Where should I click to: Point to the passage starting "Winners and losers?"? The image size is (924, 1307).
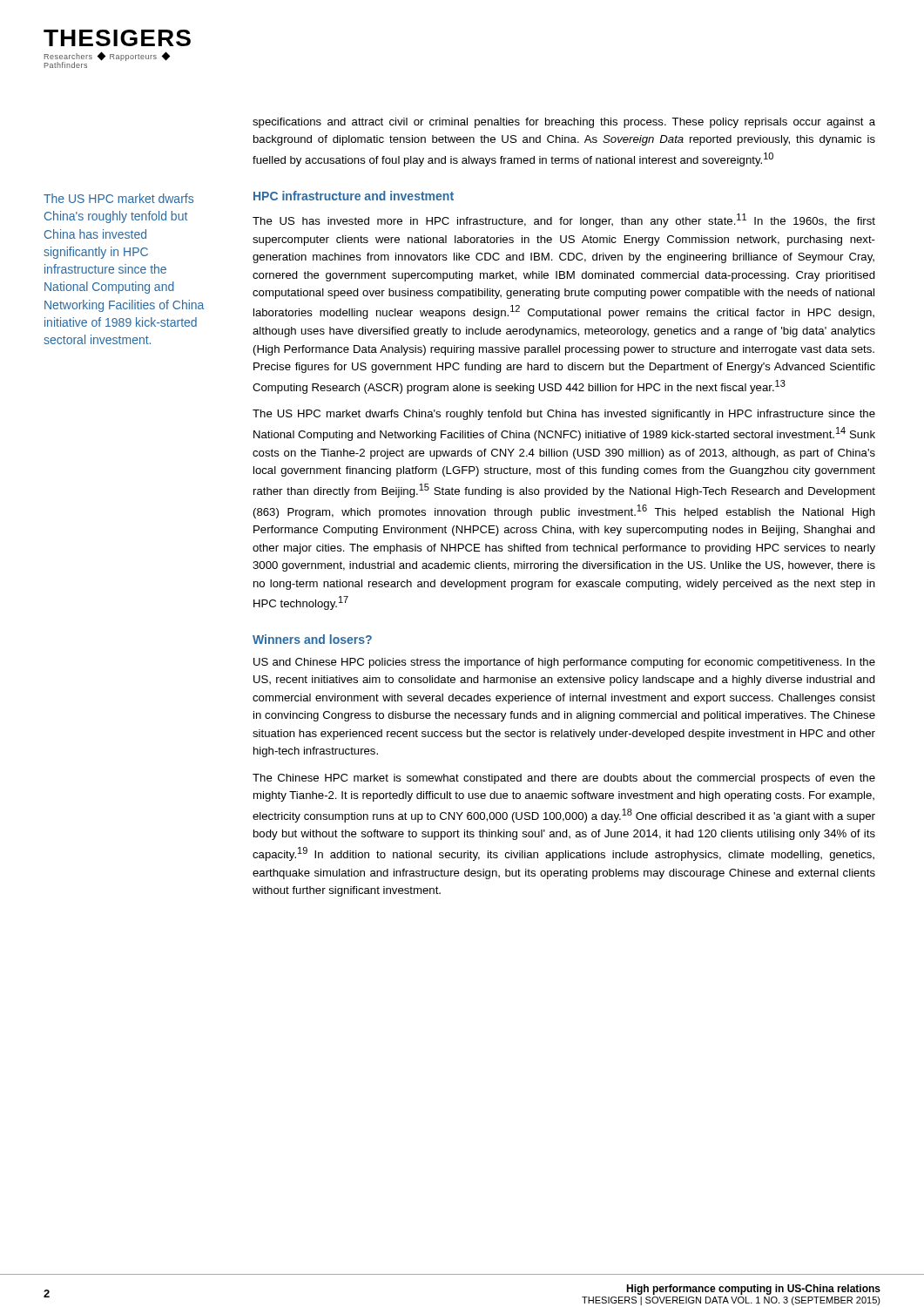point(312,640)
